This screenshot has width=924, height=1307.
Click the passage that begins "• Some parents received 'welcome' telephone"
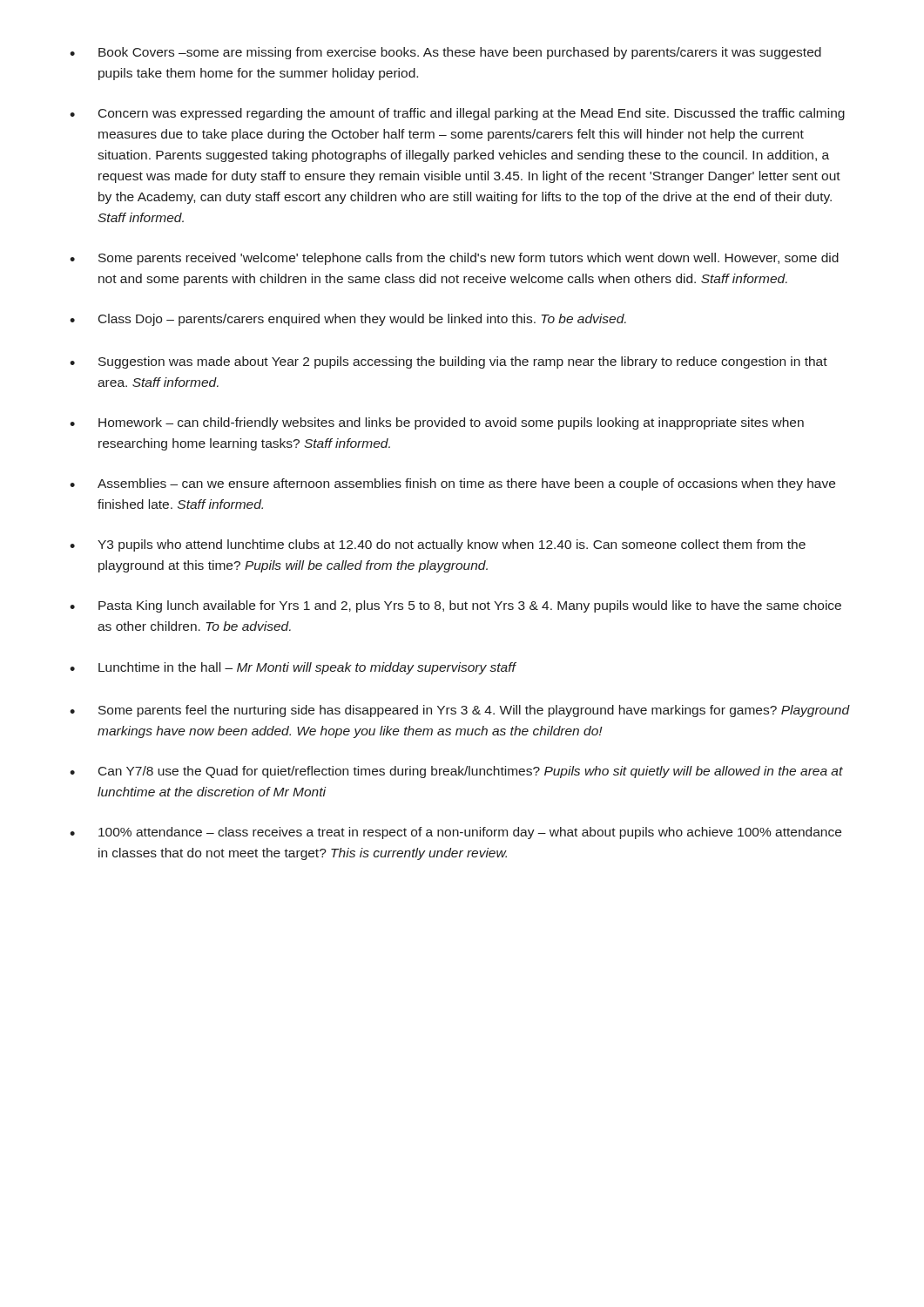click(462, 268)
